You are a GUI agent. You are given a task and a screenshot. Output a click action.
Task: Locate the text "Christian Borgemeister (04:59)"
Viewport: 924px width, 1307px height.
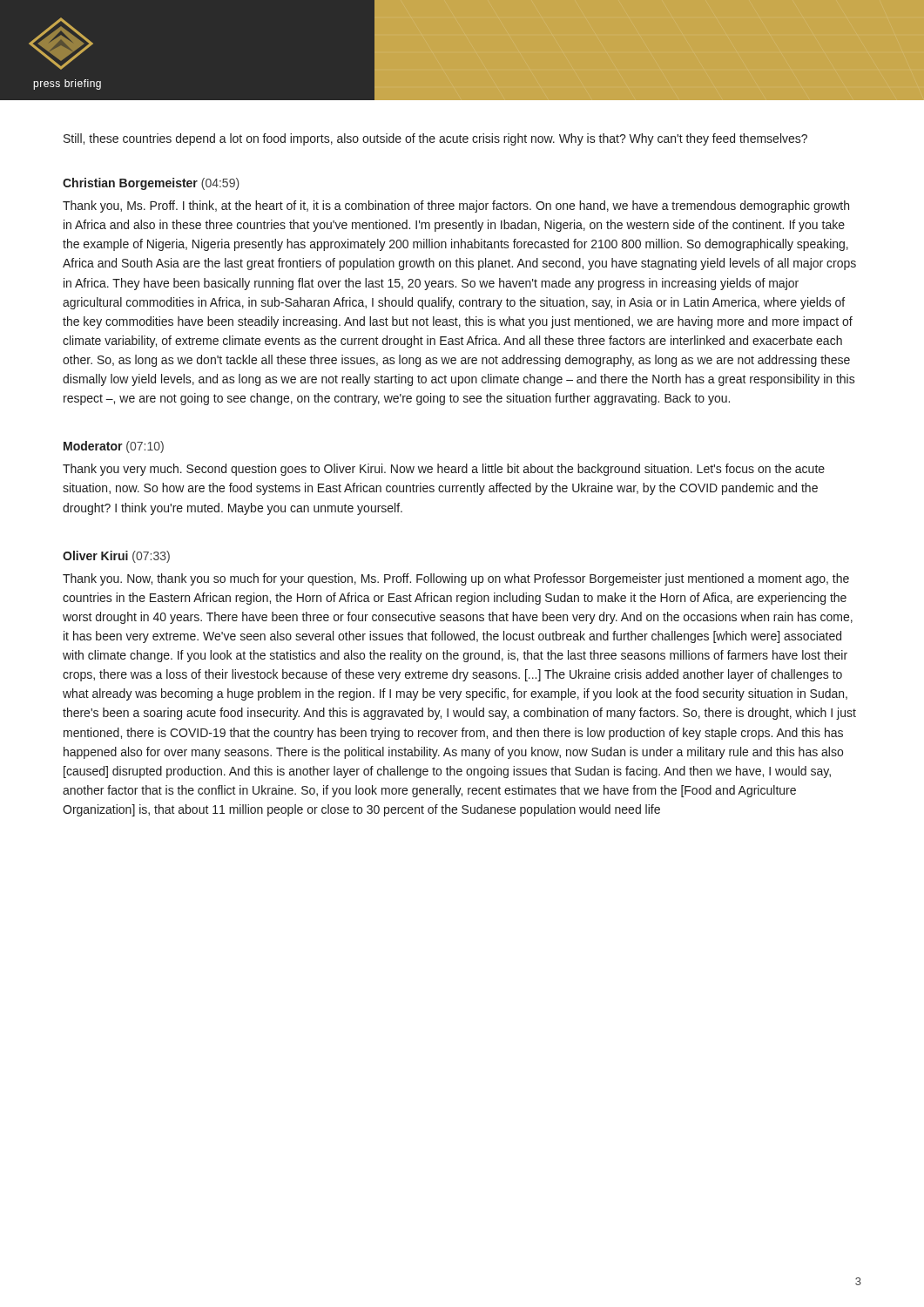click(x=151, y=183)
